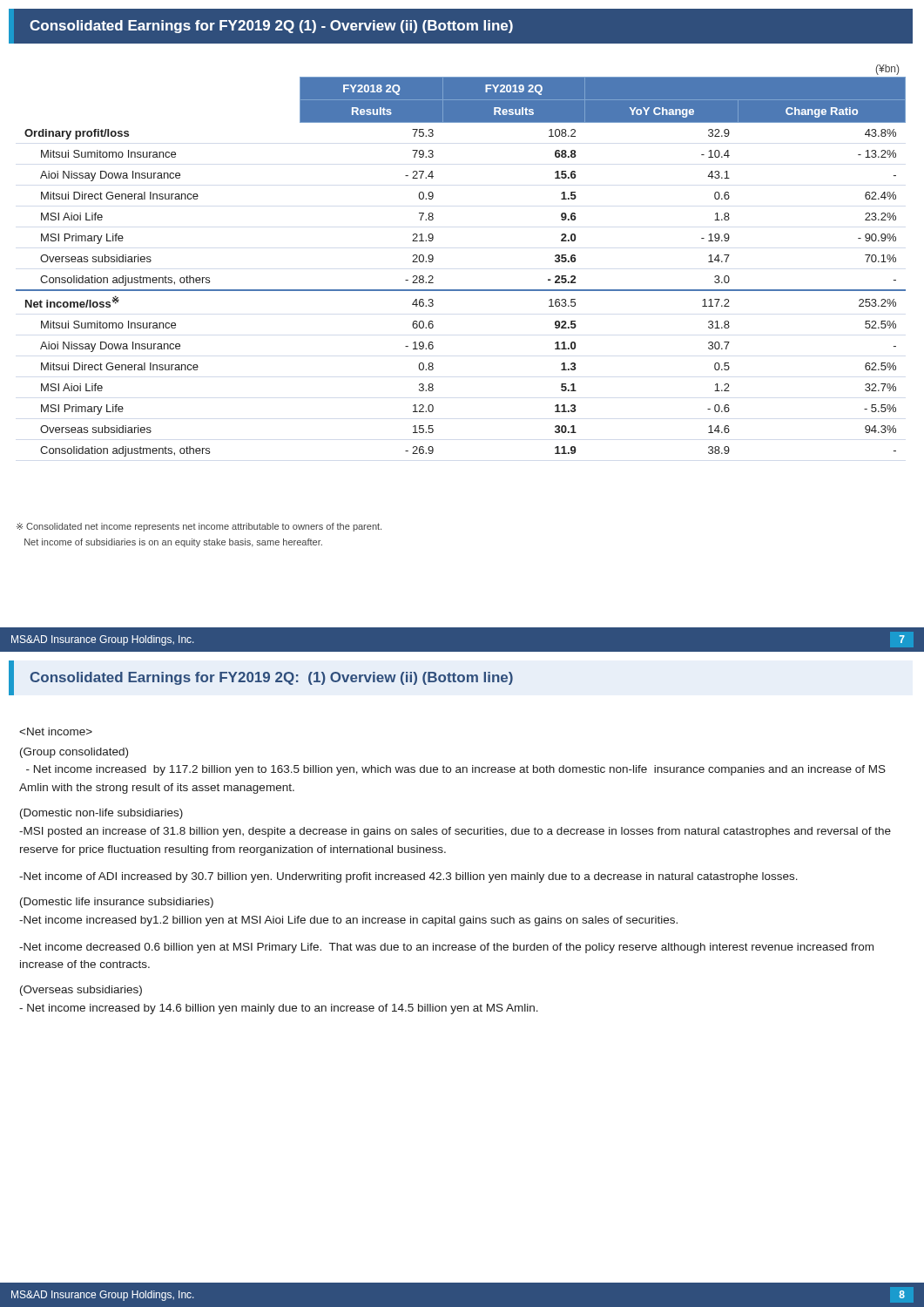Find "(Domestic life insurance subsidiaries)" on this page
This screenshot has width=924, height=1307.
pyautogui.click(x=117, y=901)
